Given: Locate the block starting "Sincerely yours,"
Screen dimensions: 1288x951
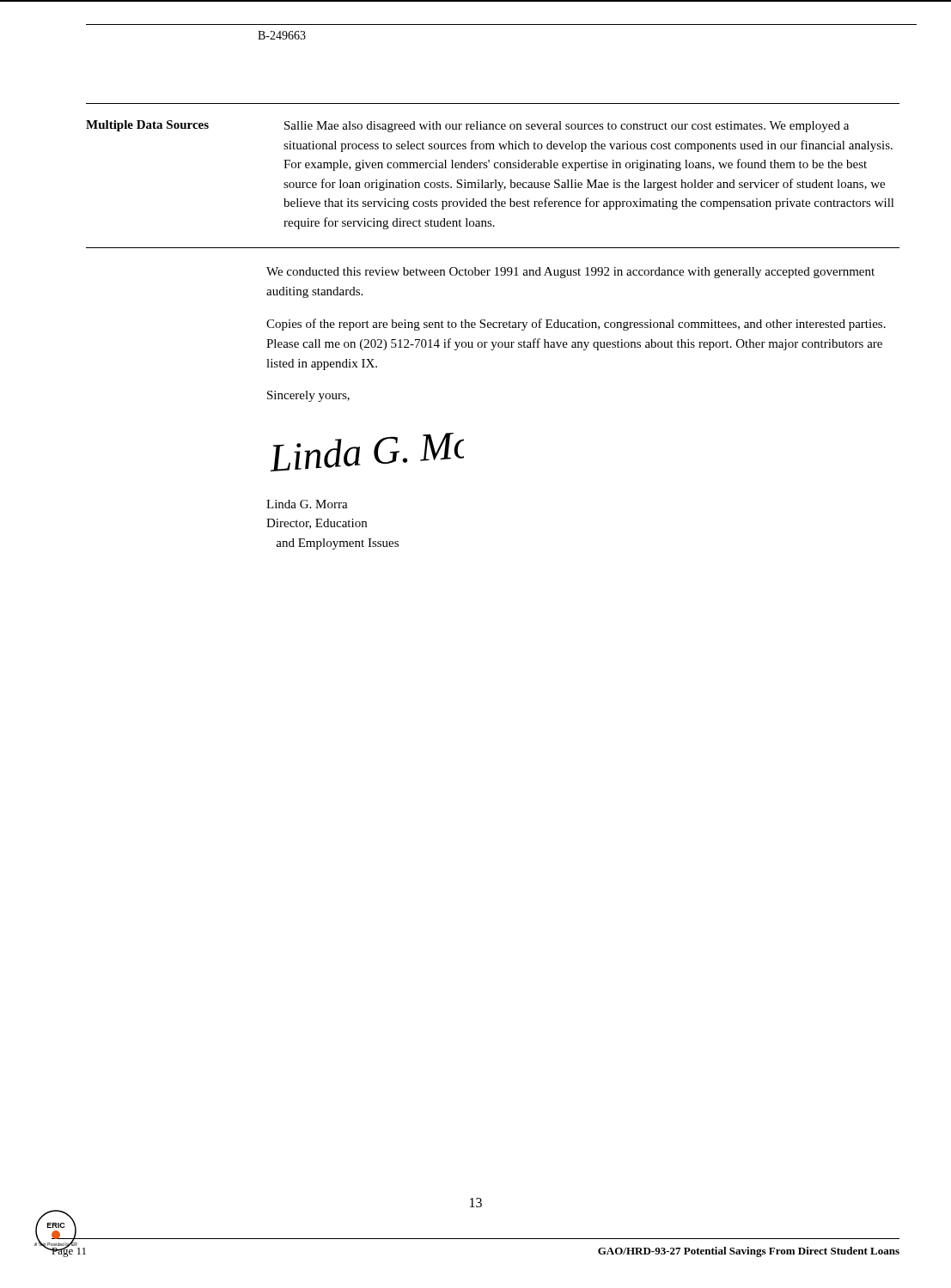Looking at the screenshot, I should point(308,395).
